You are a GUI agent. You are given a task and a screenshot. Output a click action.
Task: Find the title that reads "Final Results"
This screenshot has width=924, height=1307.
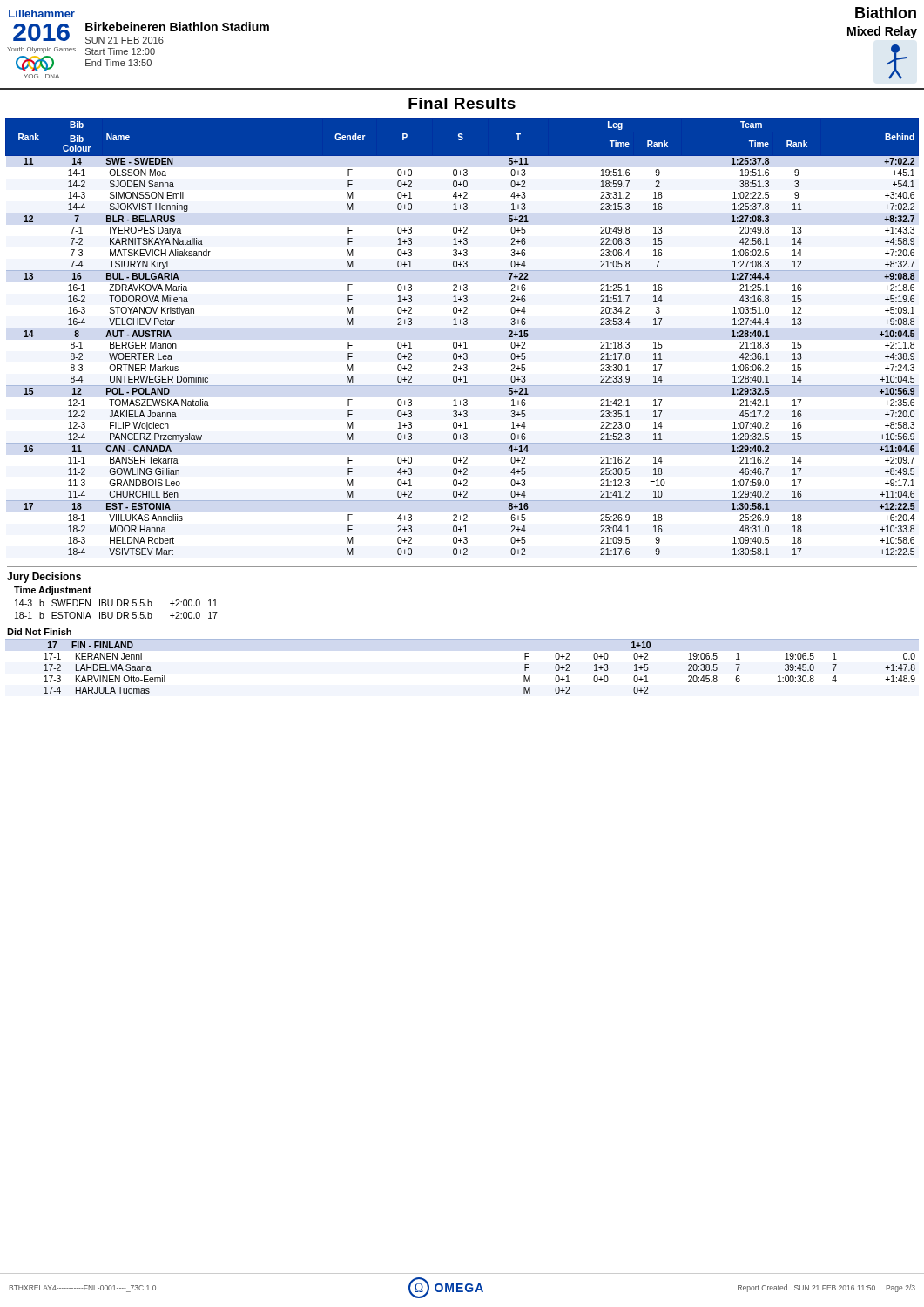tap(462, 103)
